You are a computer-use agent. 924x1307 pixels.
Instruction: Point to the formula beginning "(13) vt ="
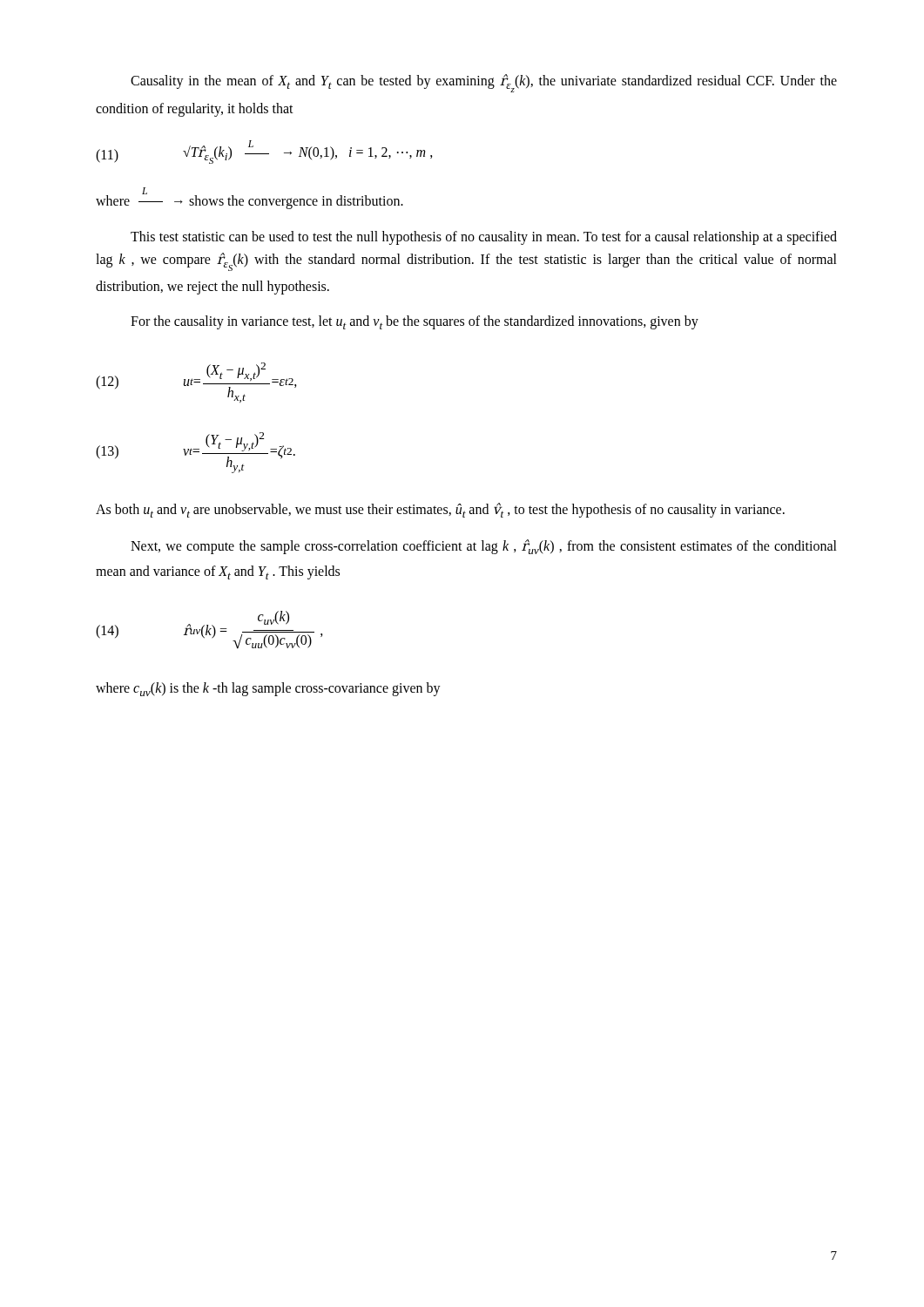click(196, 453)
